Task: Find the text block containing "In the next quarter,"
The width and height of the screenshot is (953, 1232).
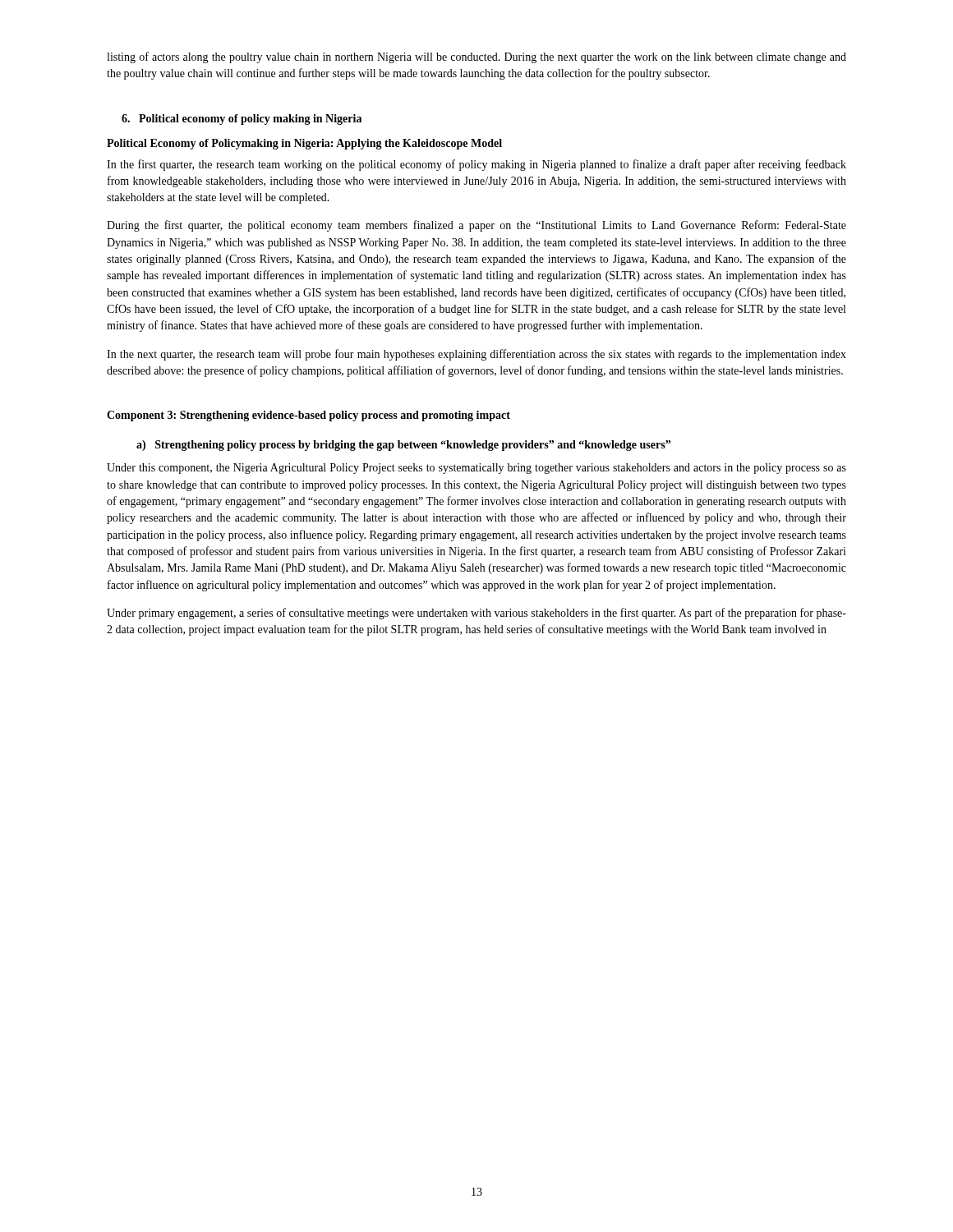Action: 476,362
